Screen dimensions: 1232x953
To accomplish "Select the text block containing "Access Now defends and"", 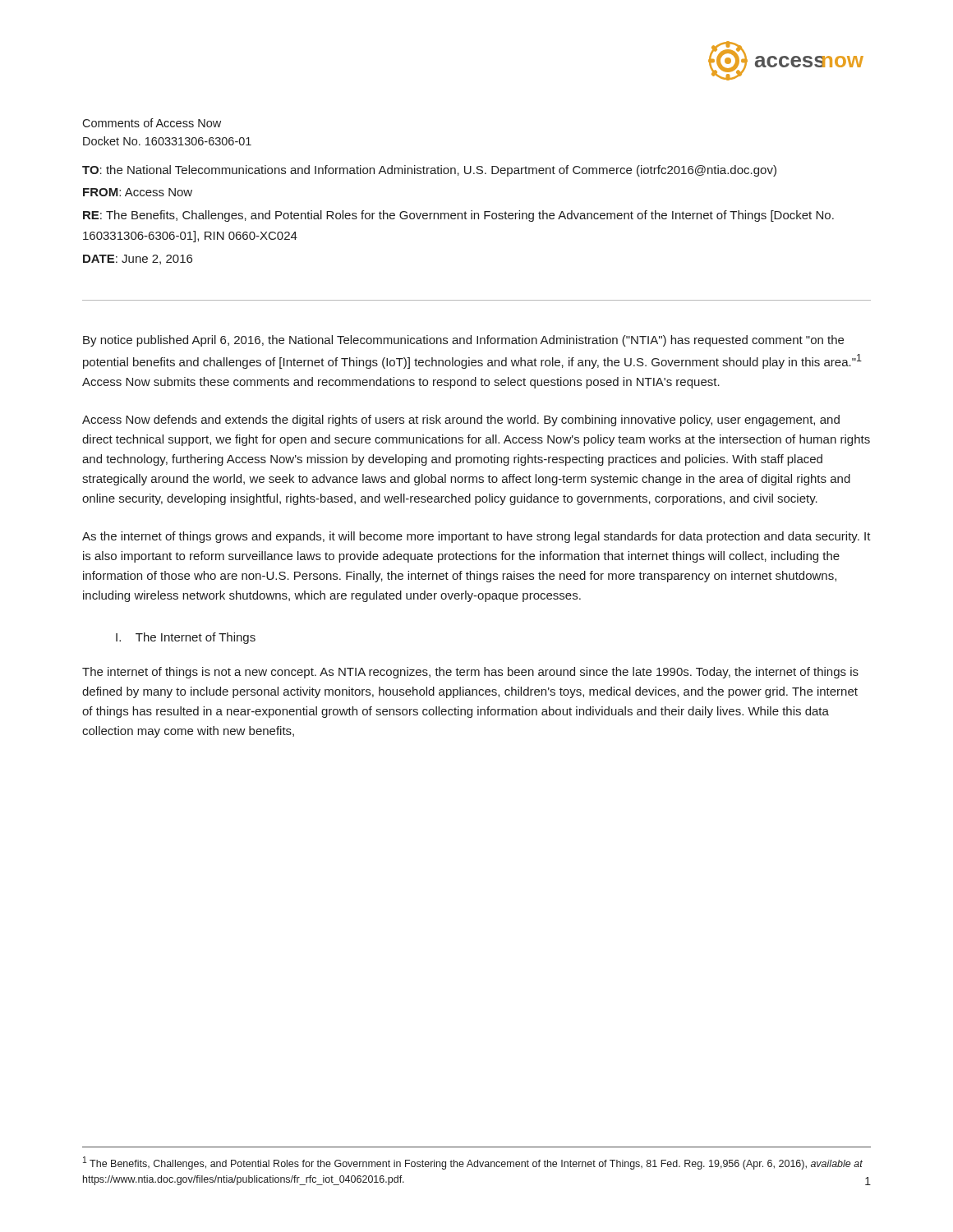I will (x=476, y=459).
